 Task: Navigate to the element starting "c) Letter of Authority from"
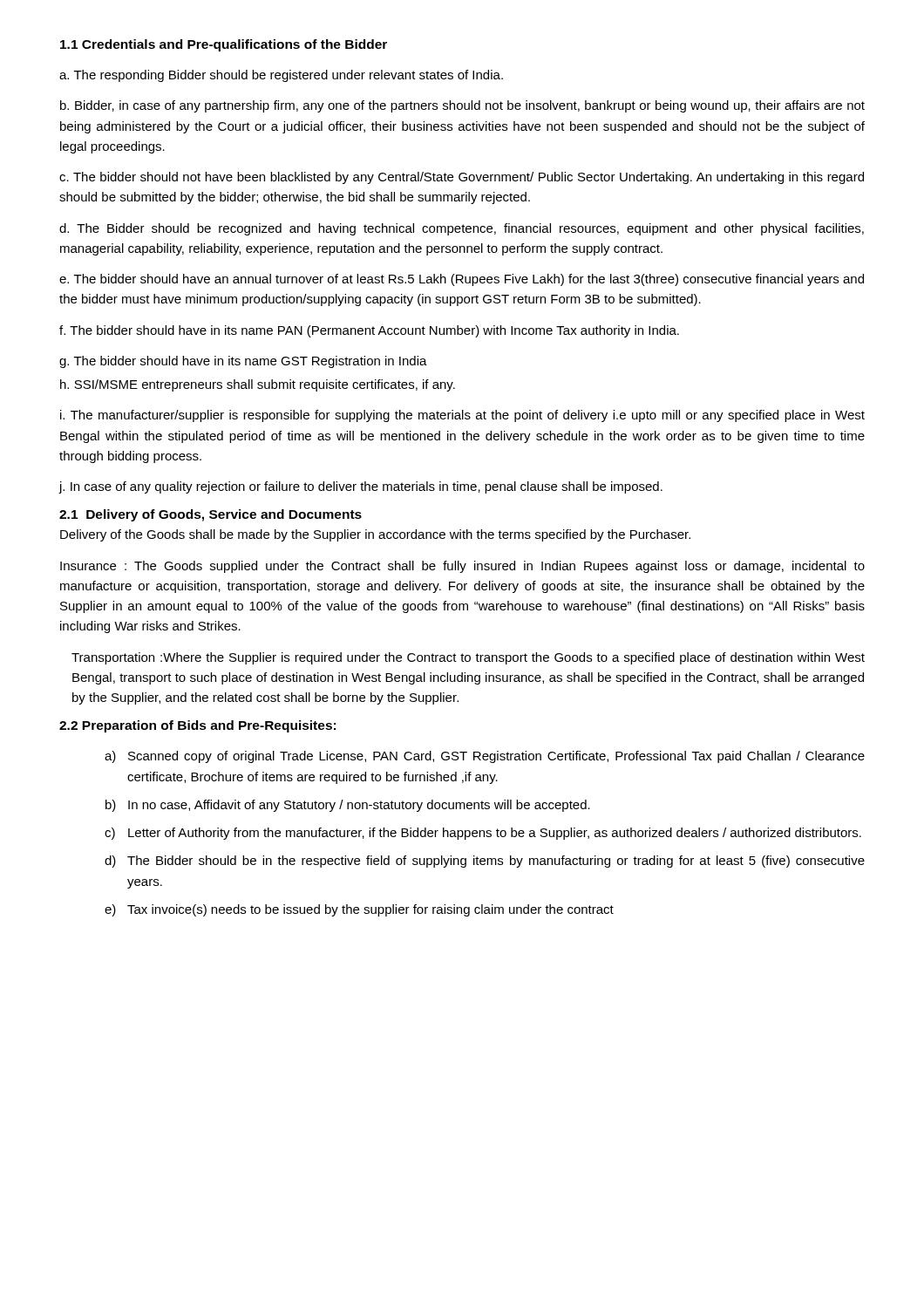pos(483,832)
